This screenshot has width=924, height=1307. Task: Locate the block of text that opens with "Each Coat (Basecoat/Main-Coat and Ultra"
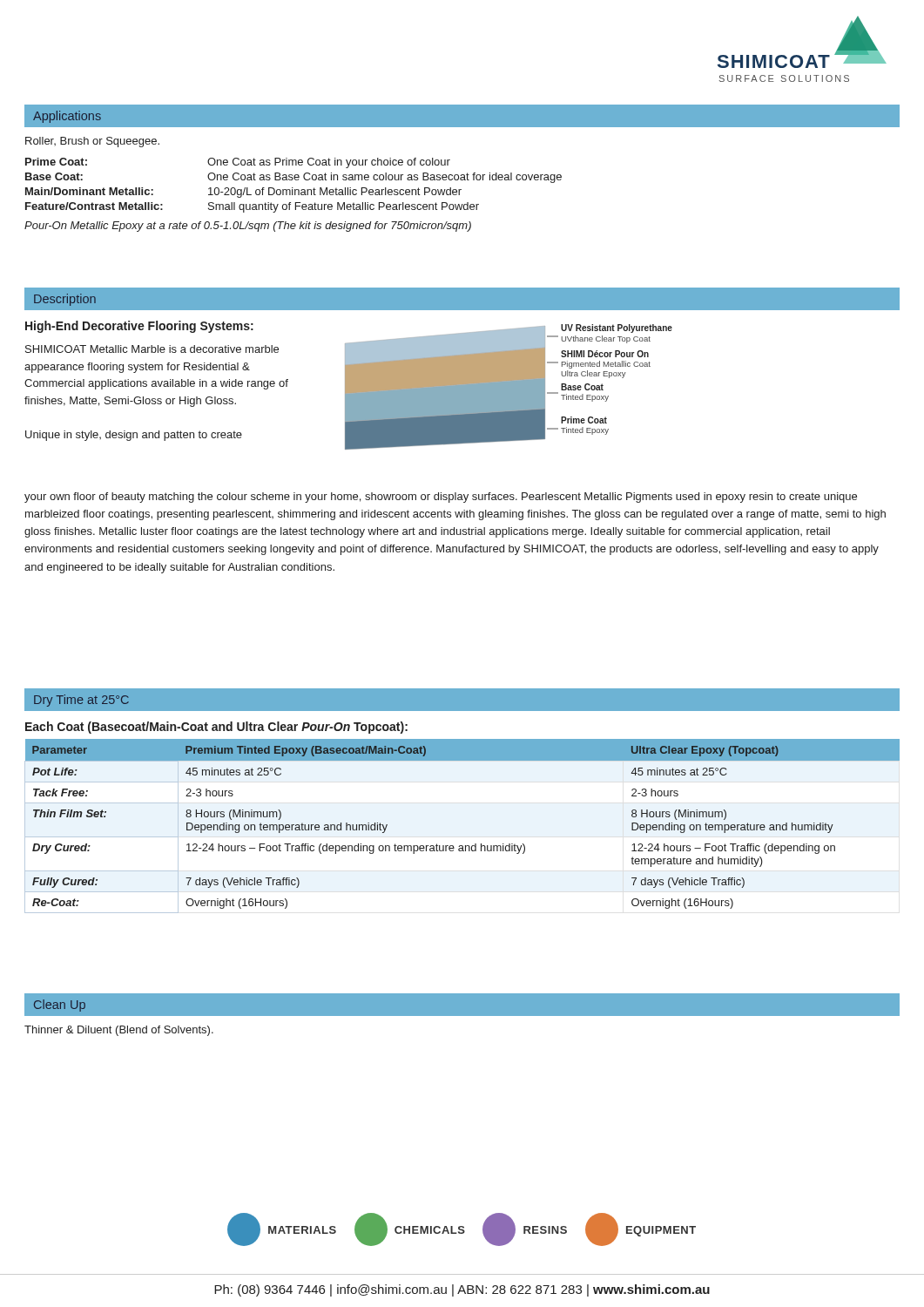[216, 727]
